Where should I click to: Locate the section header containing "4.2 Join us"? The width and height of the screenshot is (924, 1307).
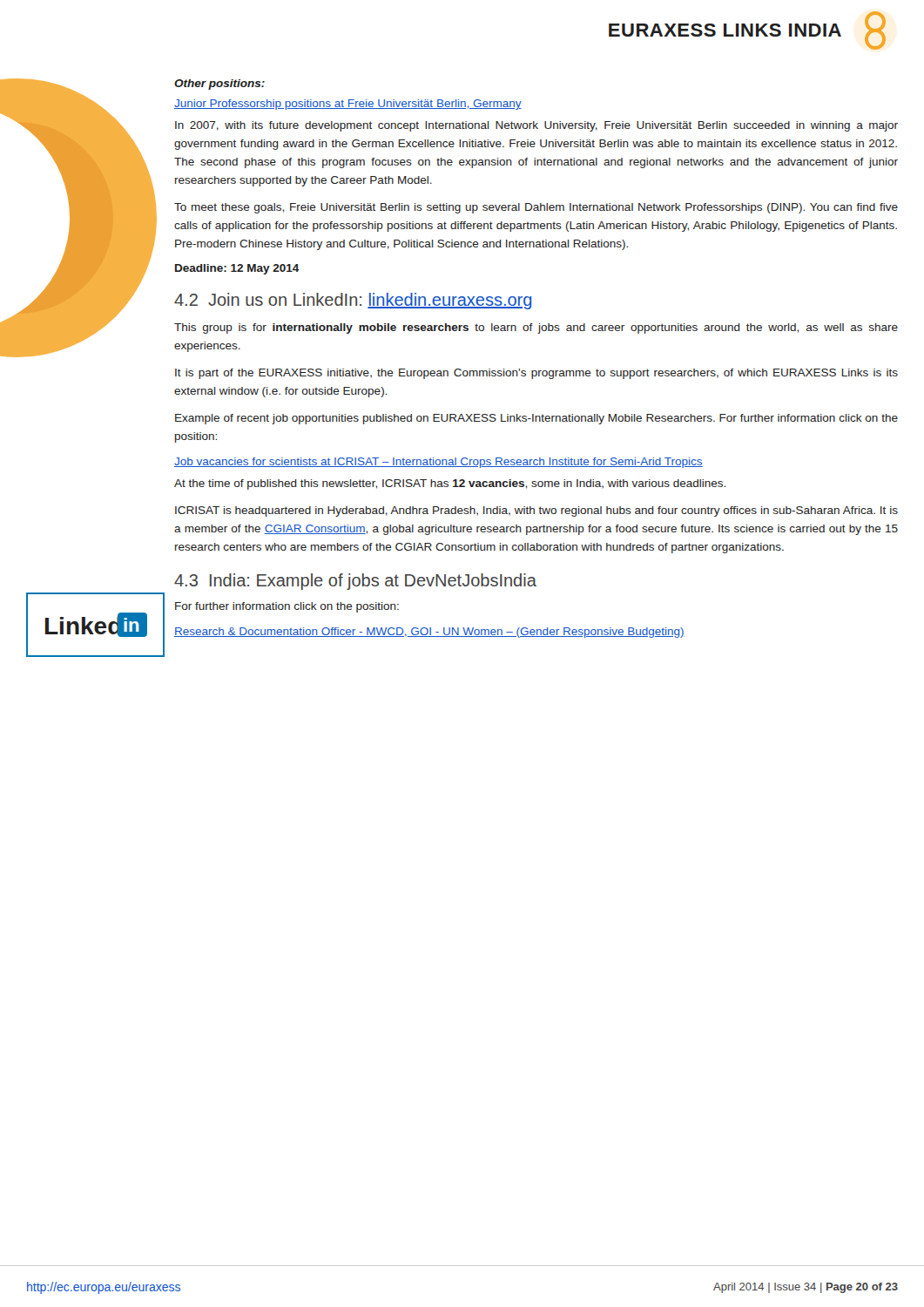[353, 300]
